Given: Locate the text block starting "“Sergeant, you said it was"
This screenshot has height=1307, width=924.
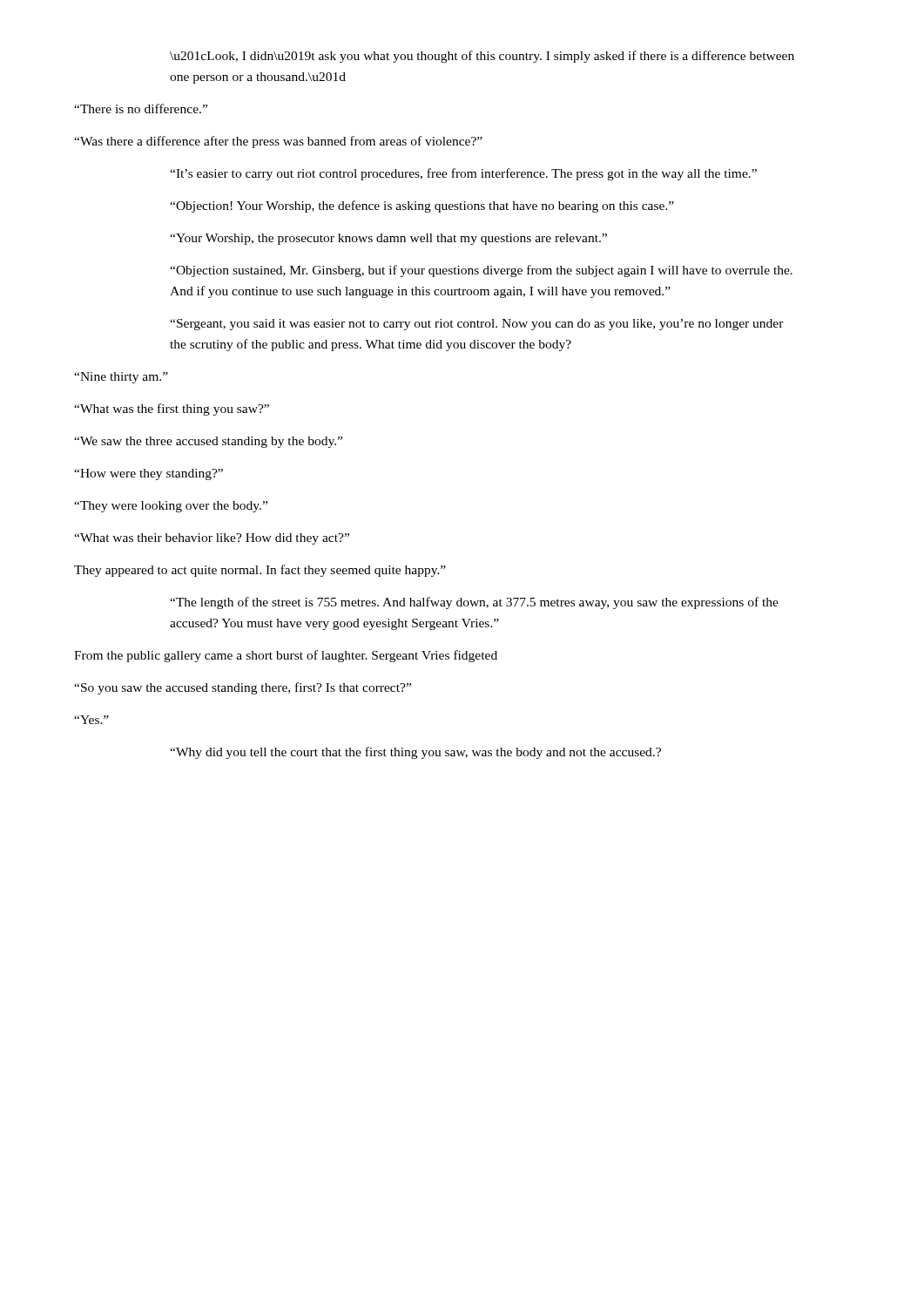Looking at the screenshot, I should pyautogui.click(x=484, y=334).
